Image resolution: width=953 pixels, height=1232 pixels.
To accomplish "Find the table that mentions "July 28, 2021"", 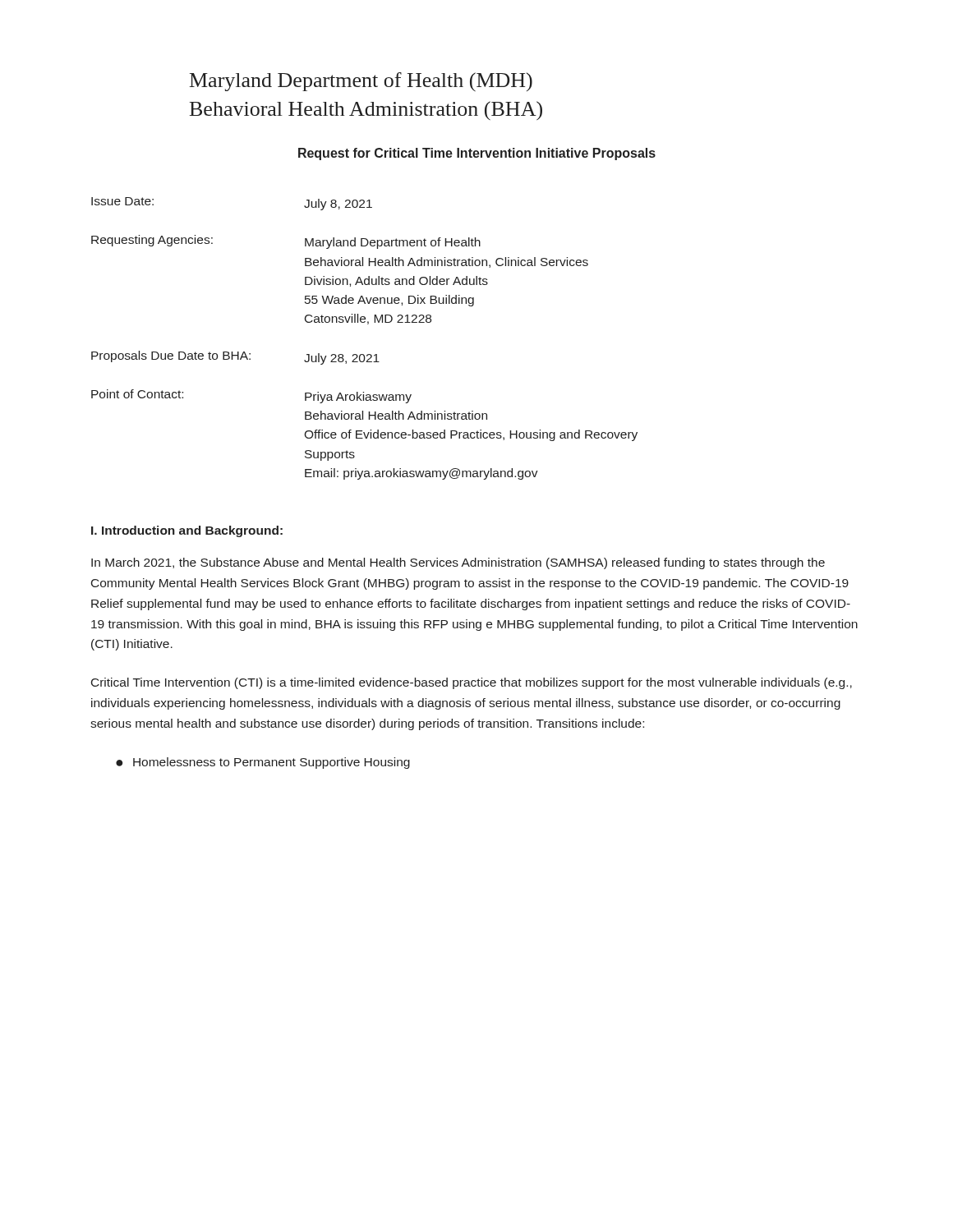I will click(x=476, y=340).
